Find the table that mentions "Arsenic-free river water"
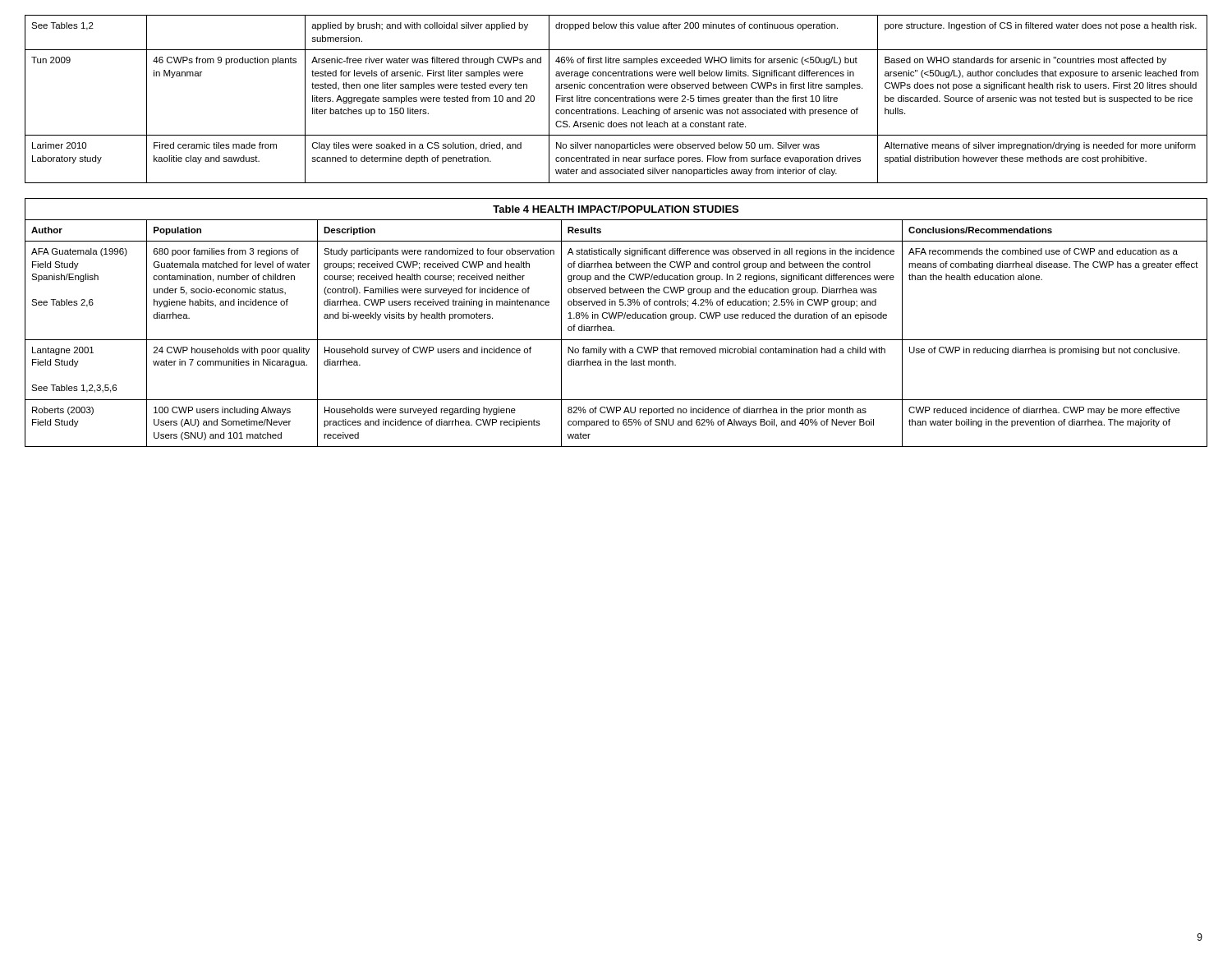1232x953 pixels. (x=616, y=99)
